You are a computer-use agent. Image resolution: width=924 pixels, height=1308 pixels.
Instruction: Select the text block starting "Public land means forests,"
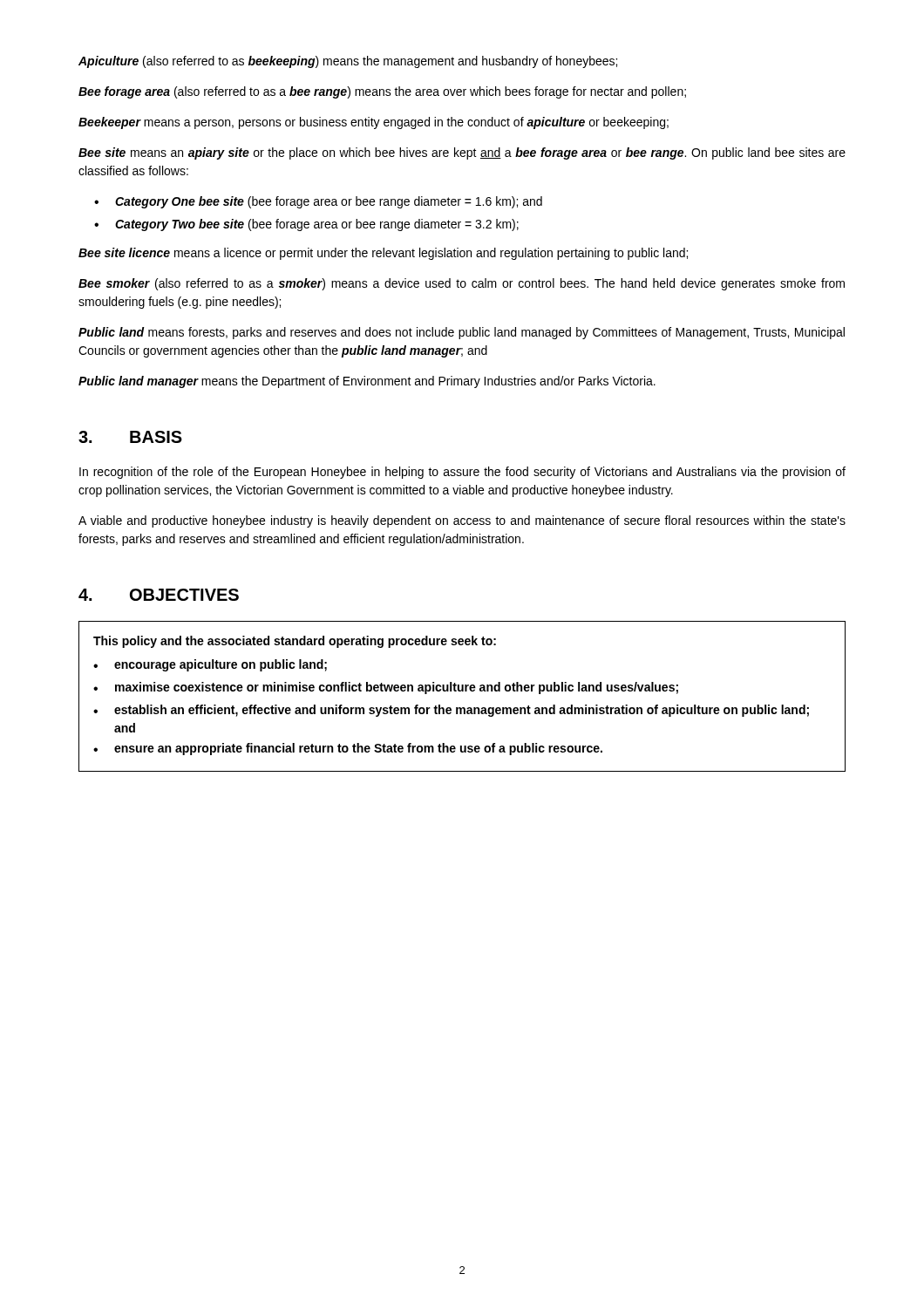tap(462, 341)
